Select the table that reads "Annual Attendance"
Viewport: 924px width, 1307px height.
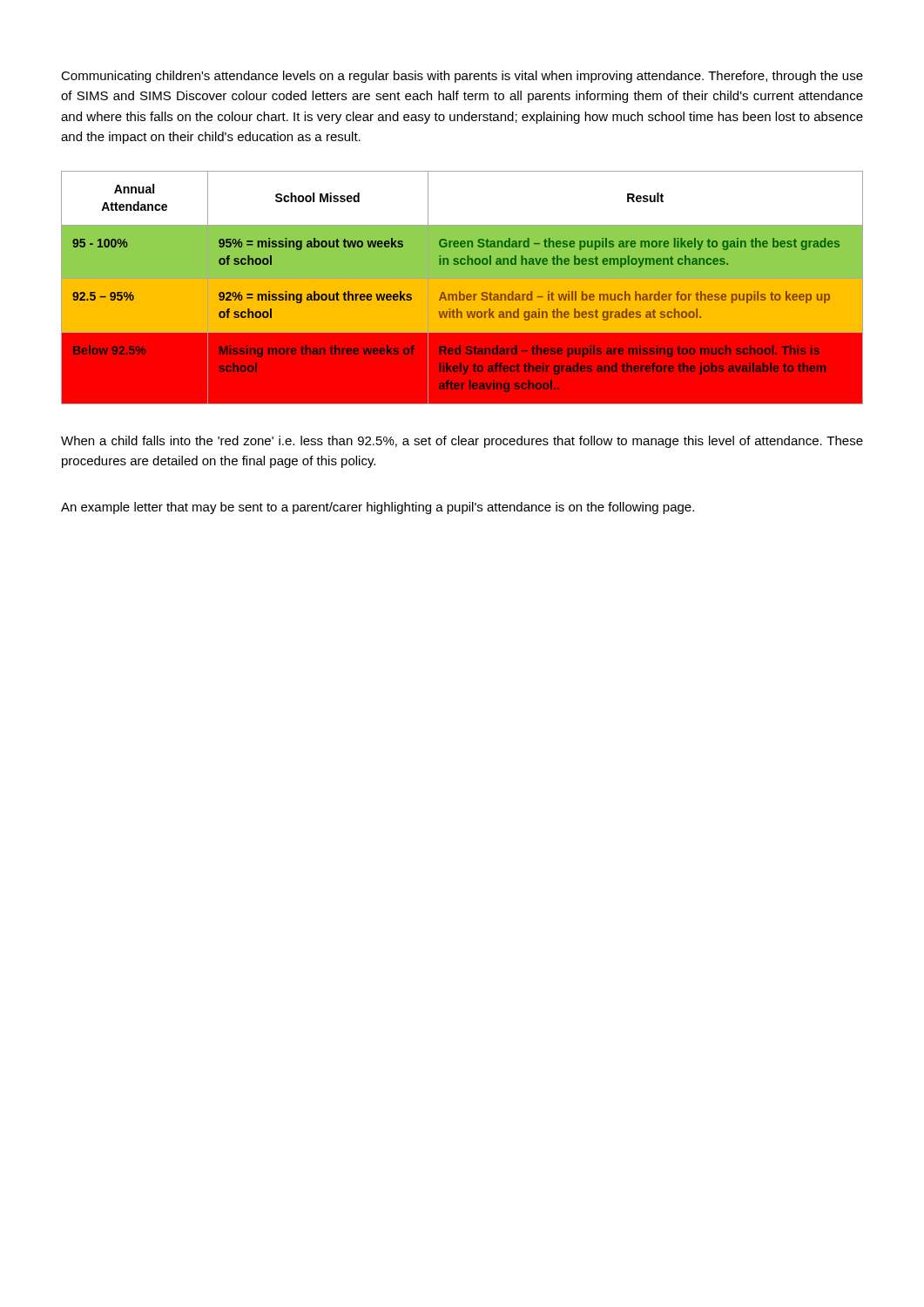pyautogui.click(x=462, y=287)
